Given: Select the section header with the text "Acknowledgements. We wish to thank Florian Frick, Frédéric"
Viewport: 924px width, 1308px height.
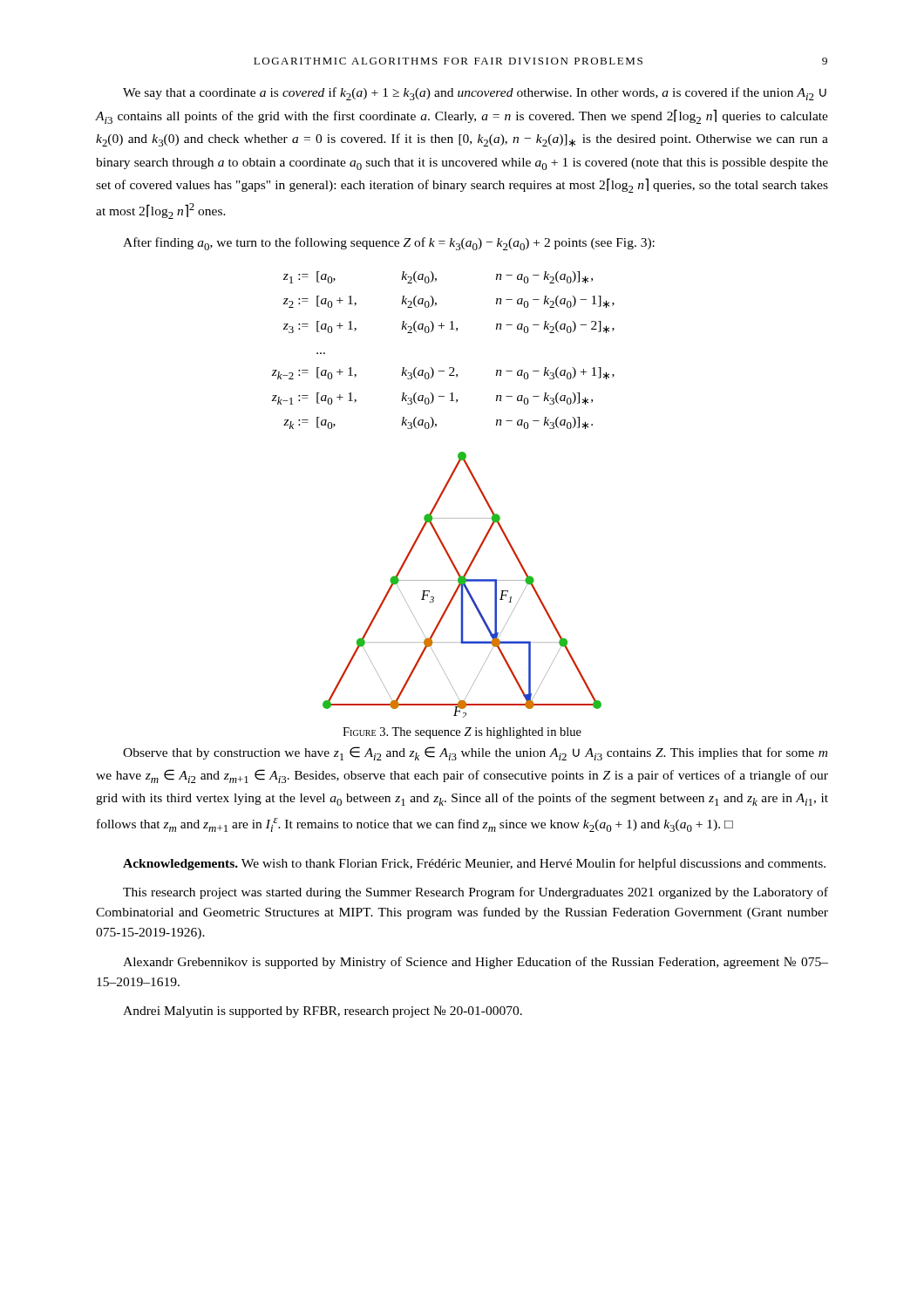Looking at the screenshot, I should 462,863.
